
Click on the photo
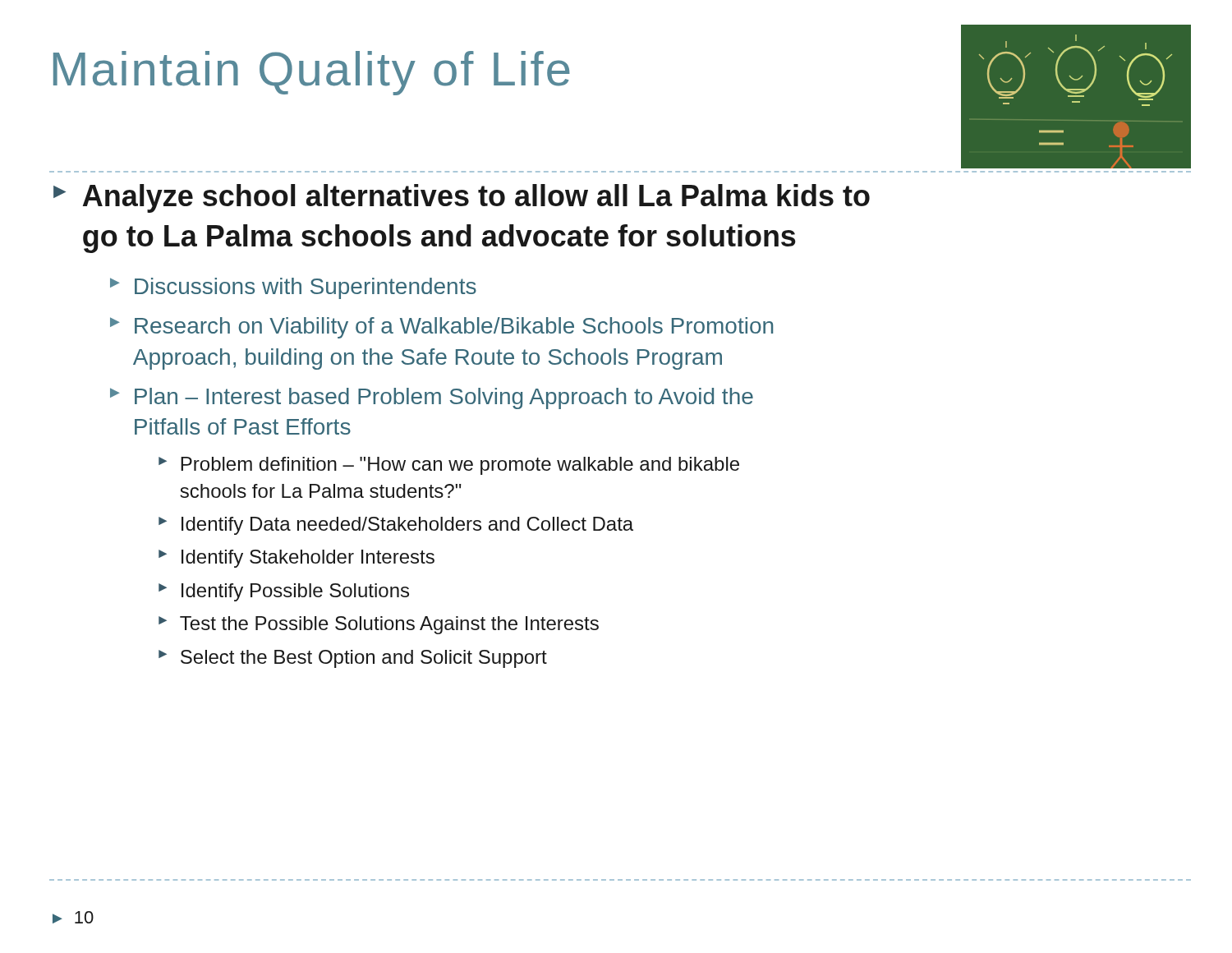[x=1076, y=97]
